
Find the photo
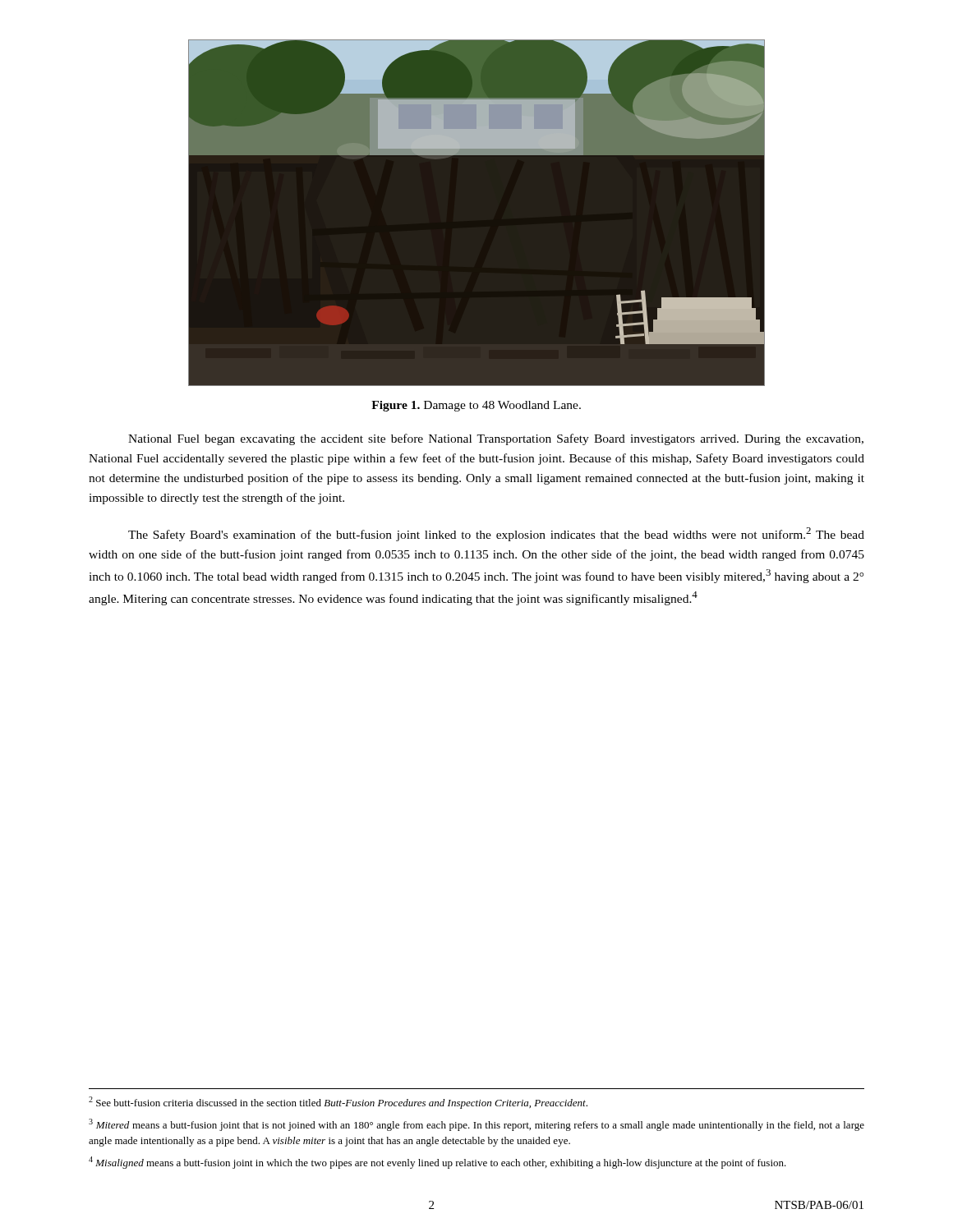pos(476,213)
